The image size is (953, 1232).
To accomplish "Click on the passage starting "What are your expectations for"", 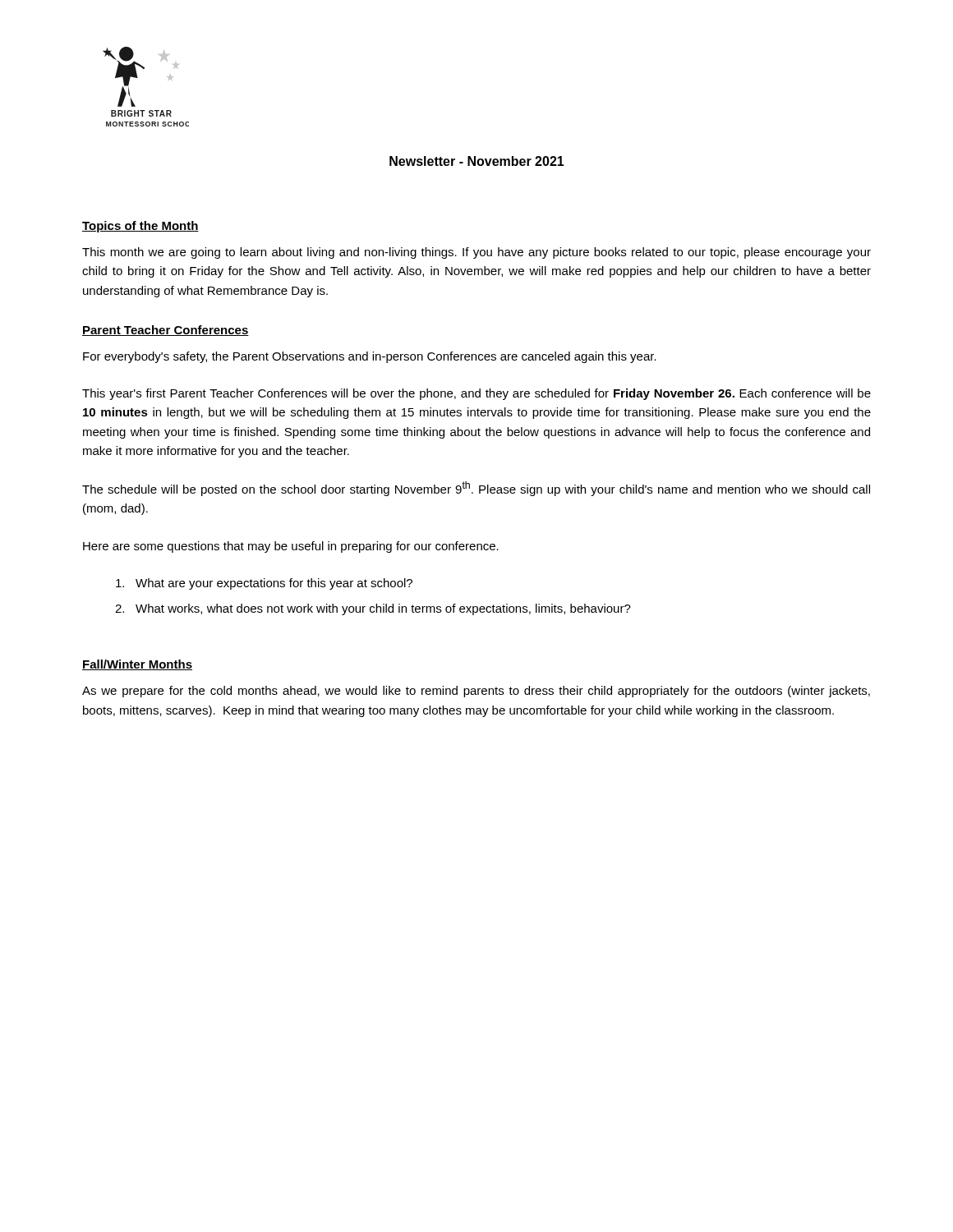I will [x=264, y=583].
